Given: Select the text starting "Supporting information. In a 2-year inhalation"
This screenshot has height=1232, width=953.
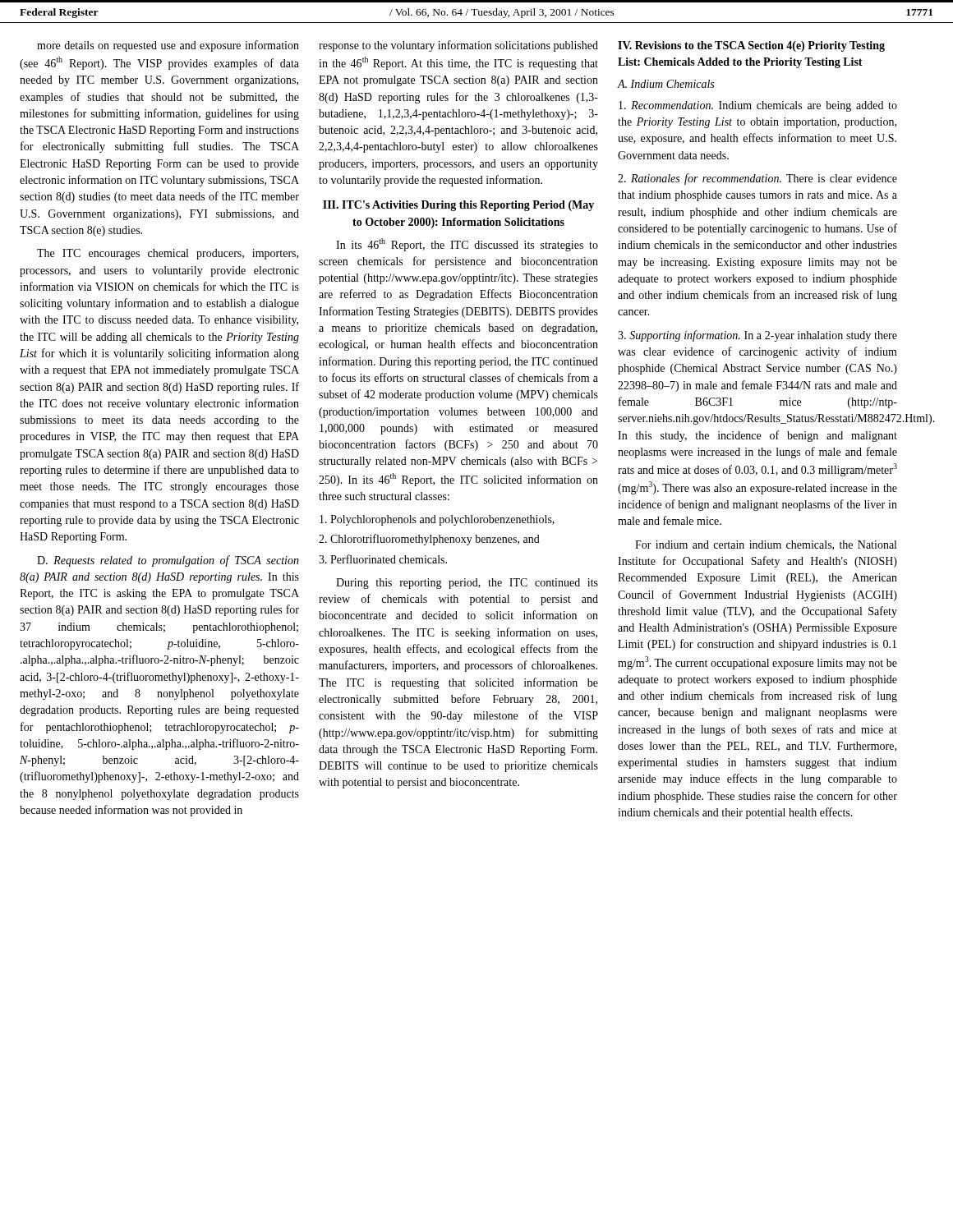Looking at the screenshot, I should click(757, 429).
